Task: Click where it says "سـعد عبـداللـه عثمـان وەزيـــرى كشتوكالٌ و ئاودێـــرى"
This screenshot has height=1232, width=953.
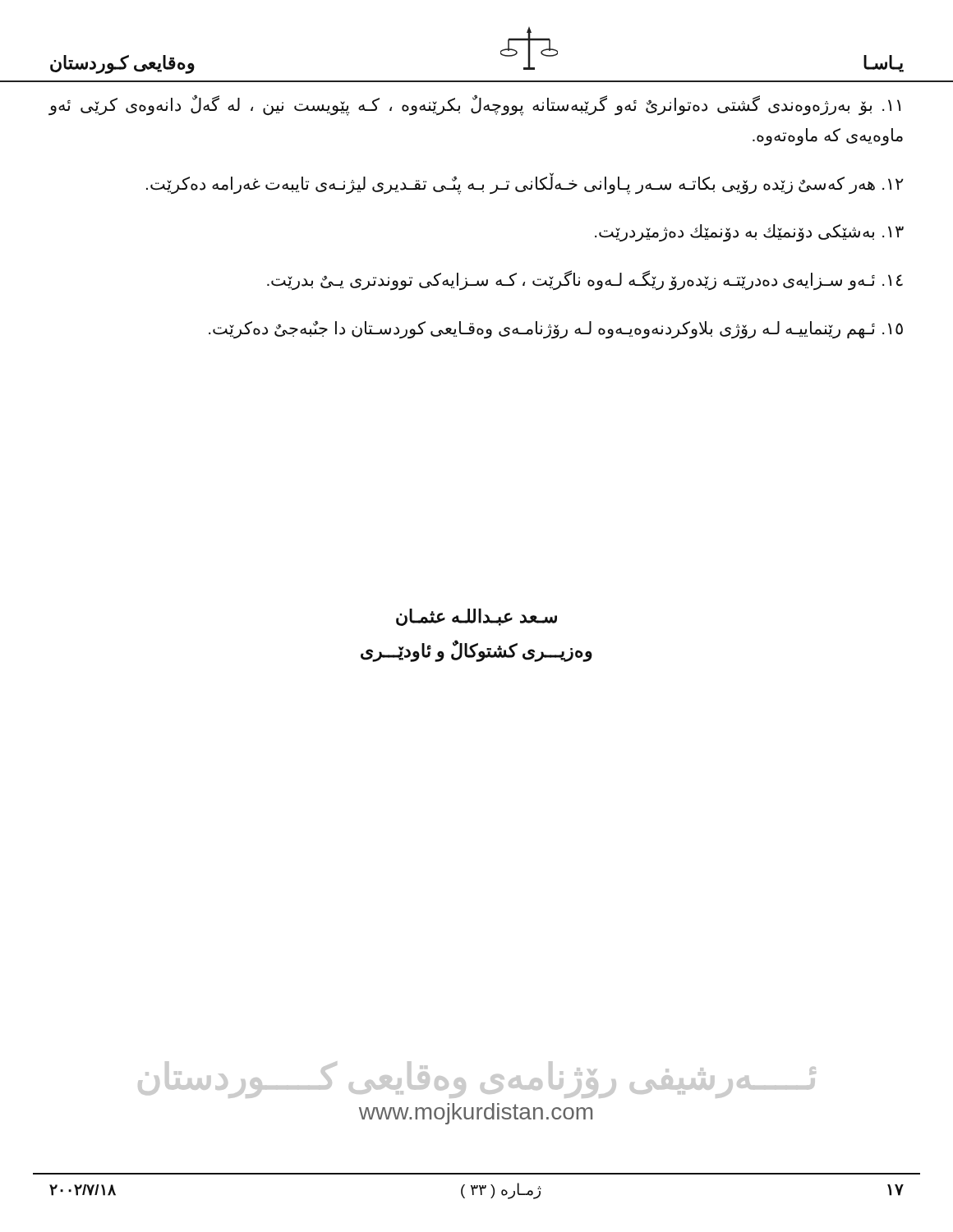Action: pos(476,634)
